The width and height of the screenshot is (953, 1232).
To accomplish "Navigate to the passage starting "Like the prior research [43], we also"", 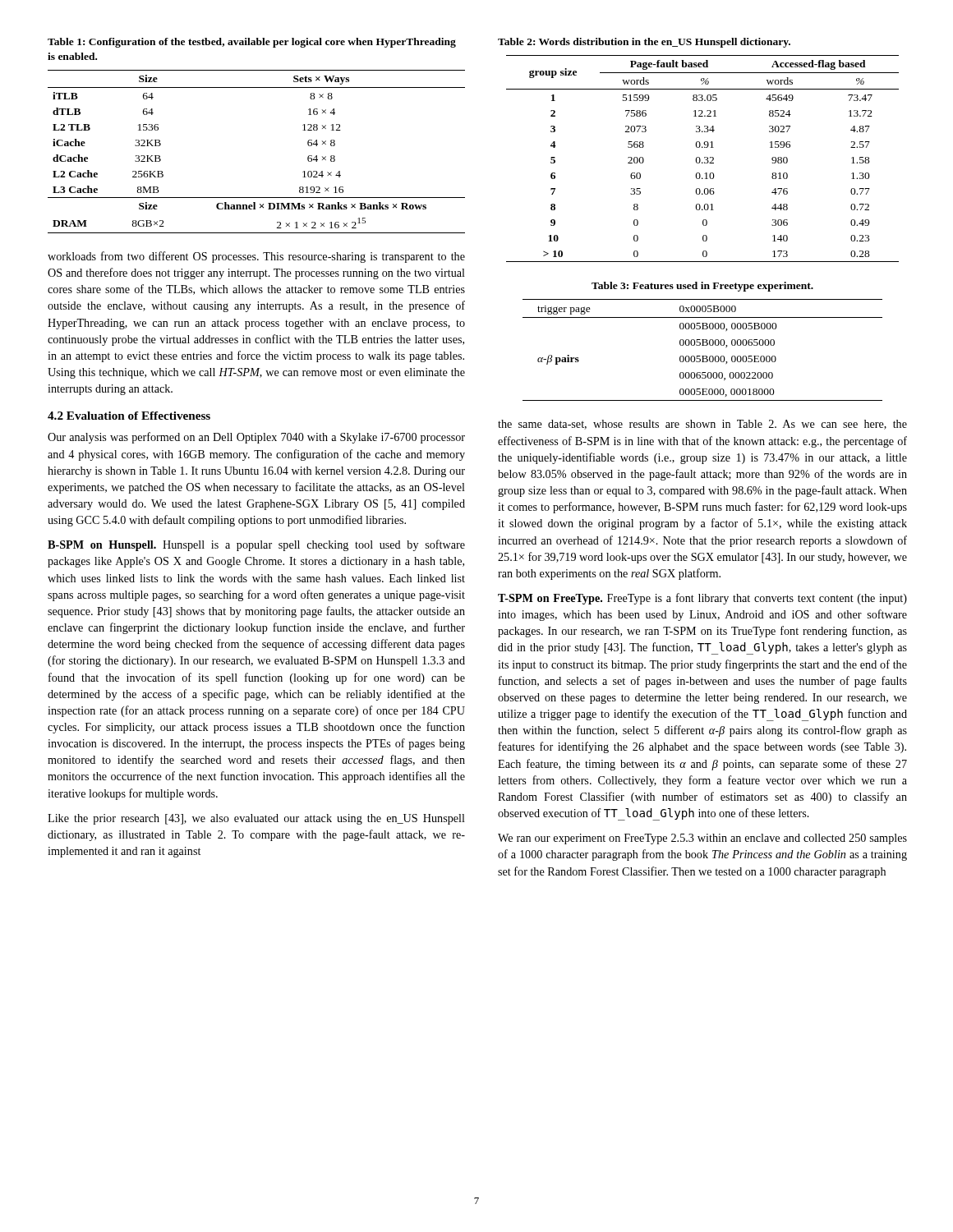I will tap(256, 834).
